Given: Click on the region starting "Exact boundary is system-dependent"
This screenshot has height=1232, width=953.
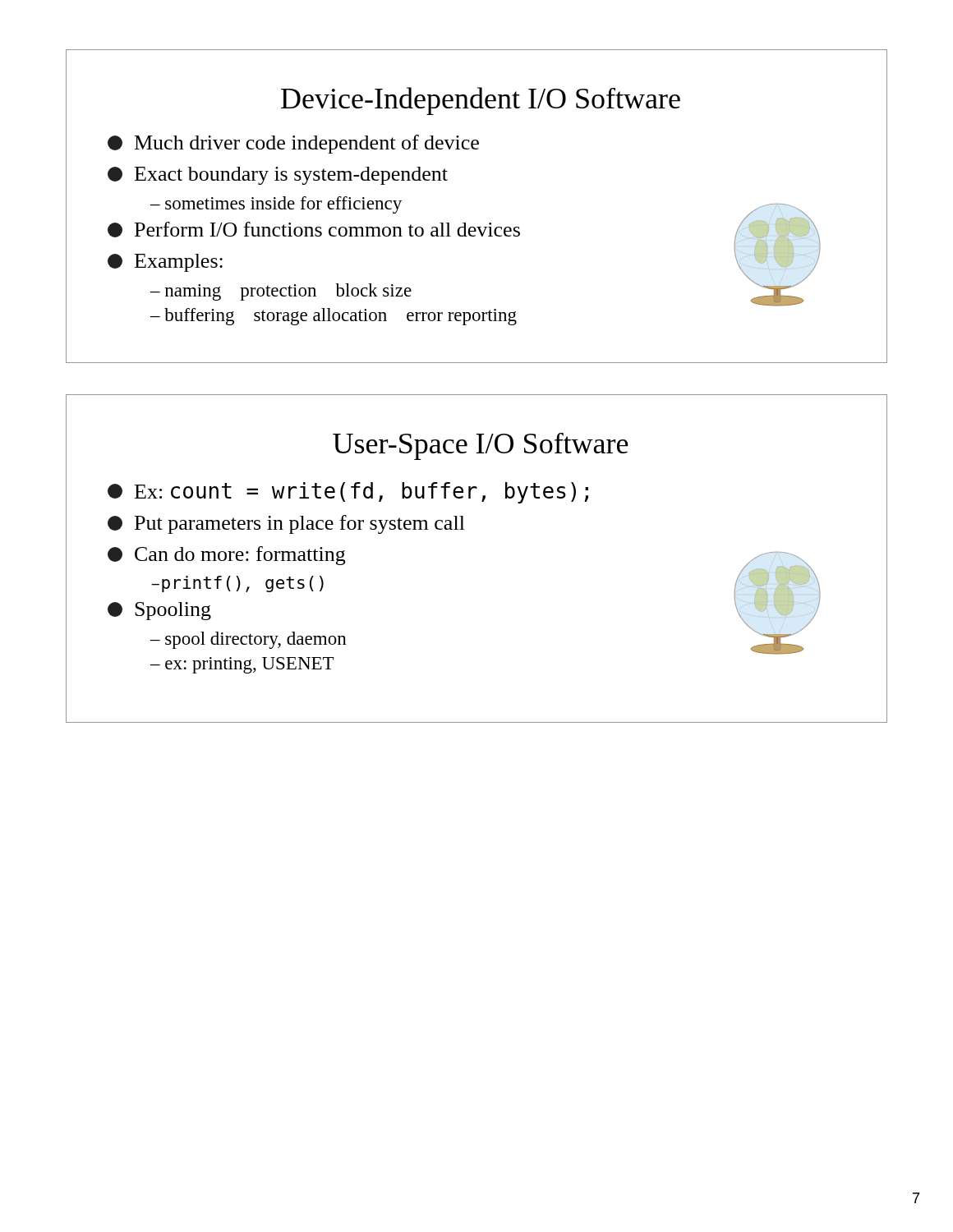Looking at the screenshot, I should point(278,174).
